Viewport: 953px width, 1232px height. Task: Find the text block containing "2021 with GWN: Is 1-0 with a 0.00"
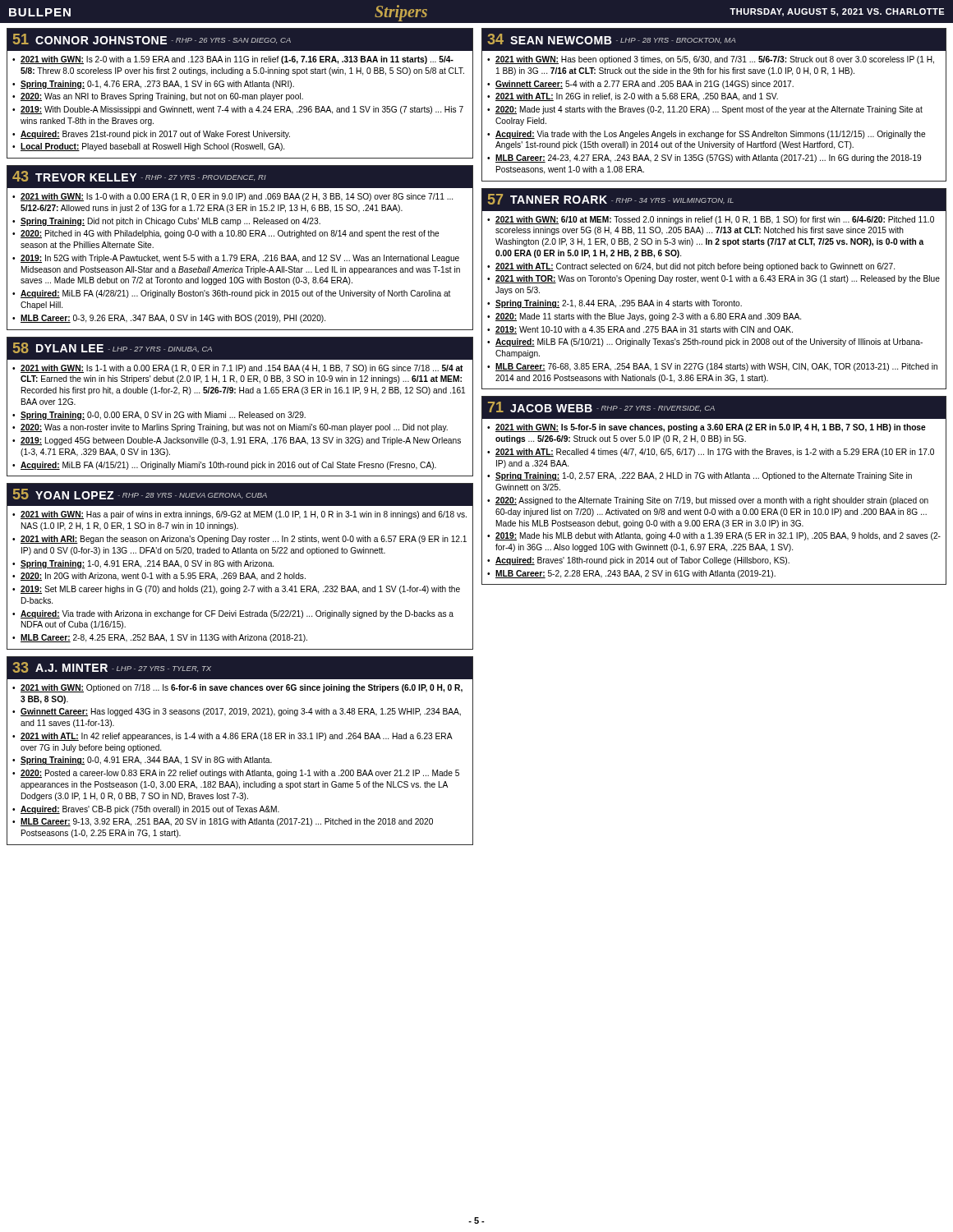240,258
